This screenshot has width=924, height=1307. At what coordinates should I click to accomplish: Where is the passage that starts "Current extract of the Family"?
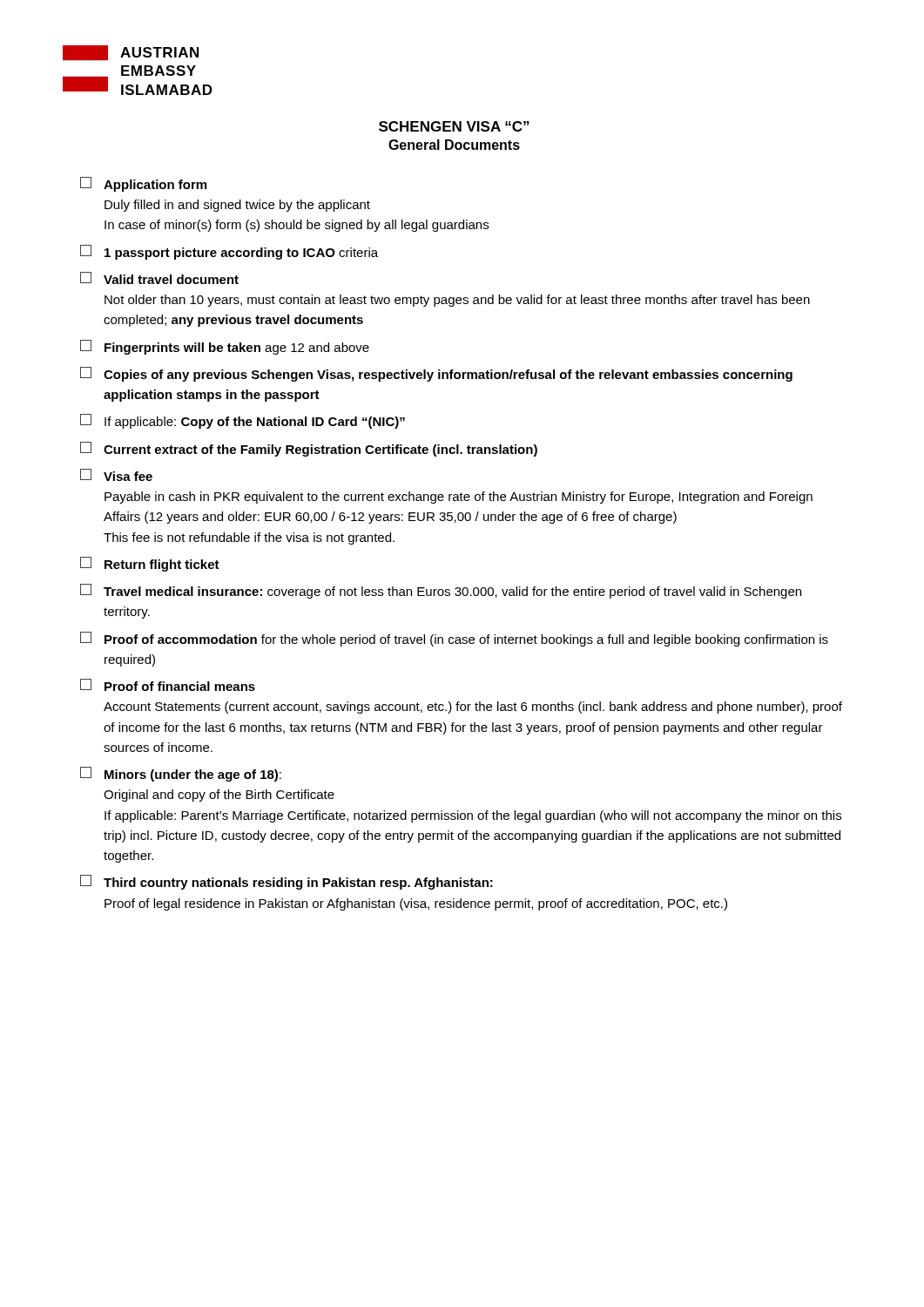[x=463, y=449]
